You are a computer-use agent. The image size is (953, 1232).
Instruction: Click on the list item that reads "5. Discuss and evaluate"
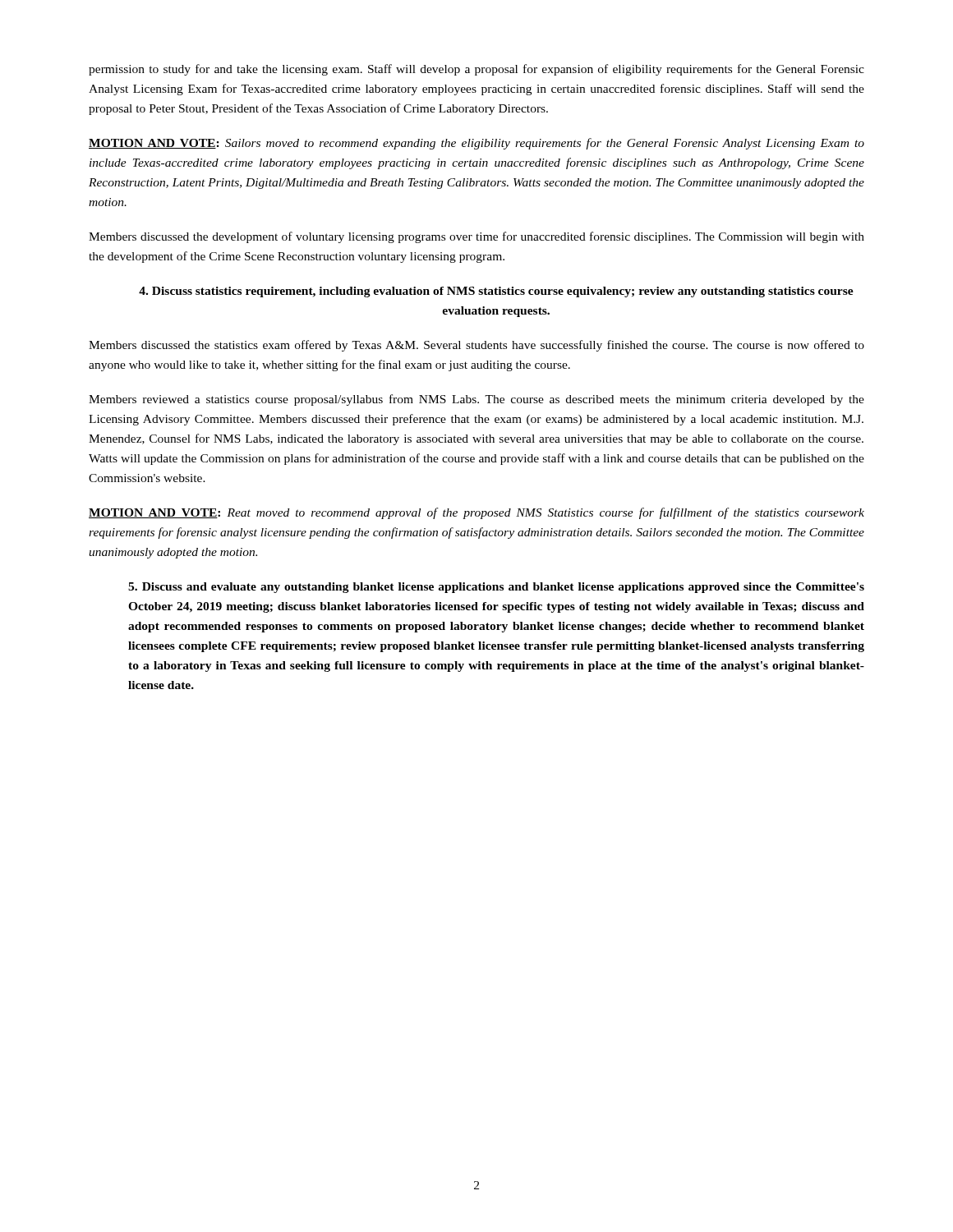pyautogui.click(x=496, y=636)
